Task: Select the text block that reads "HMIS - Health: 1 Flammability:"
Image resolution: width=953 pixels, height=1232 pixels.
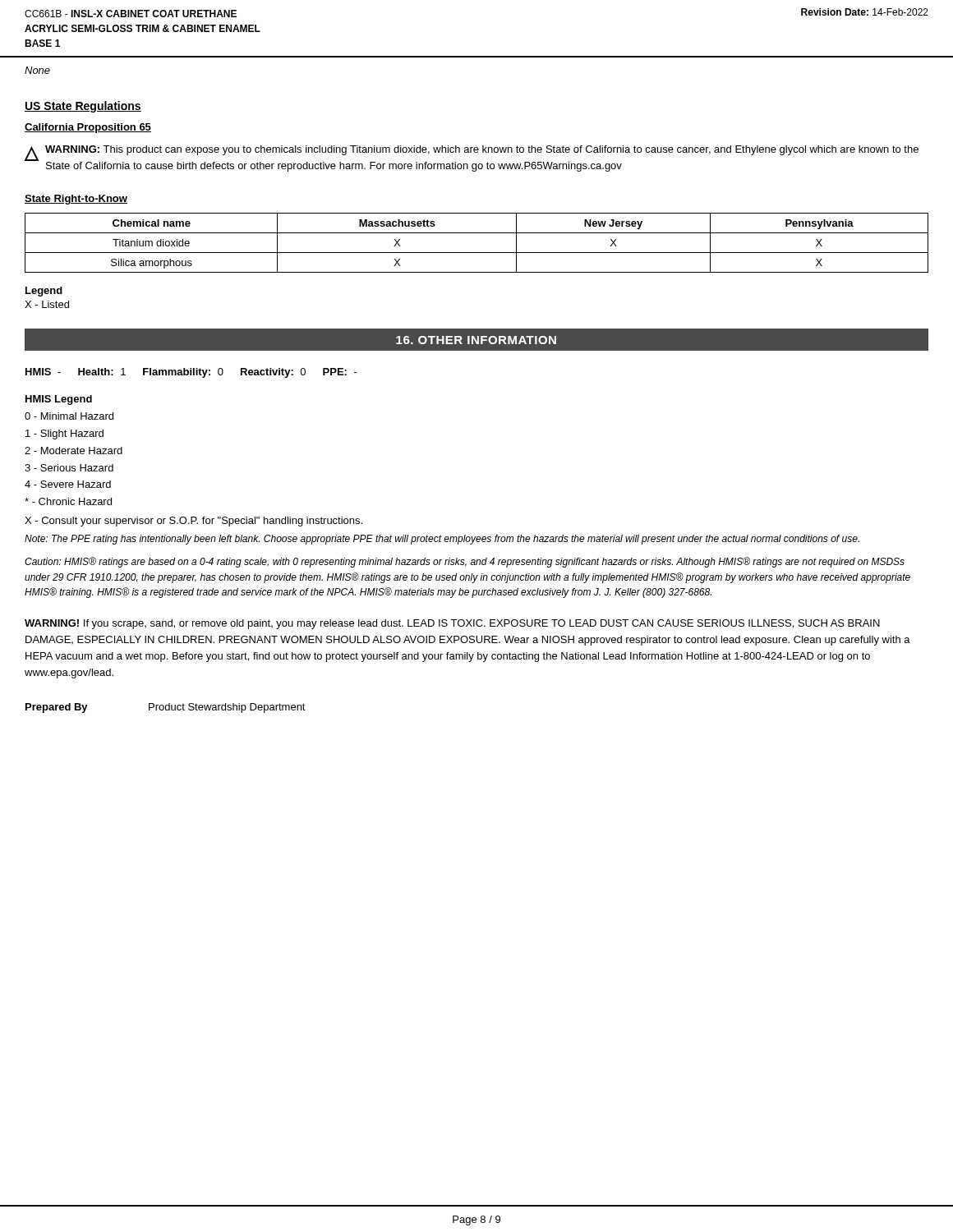Action: pyautogui.click(x=191, y=372)
